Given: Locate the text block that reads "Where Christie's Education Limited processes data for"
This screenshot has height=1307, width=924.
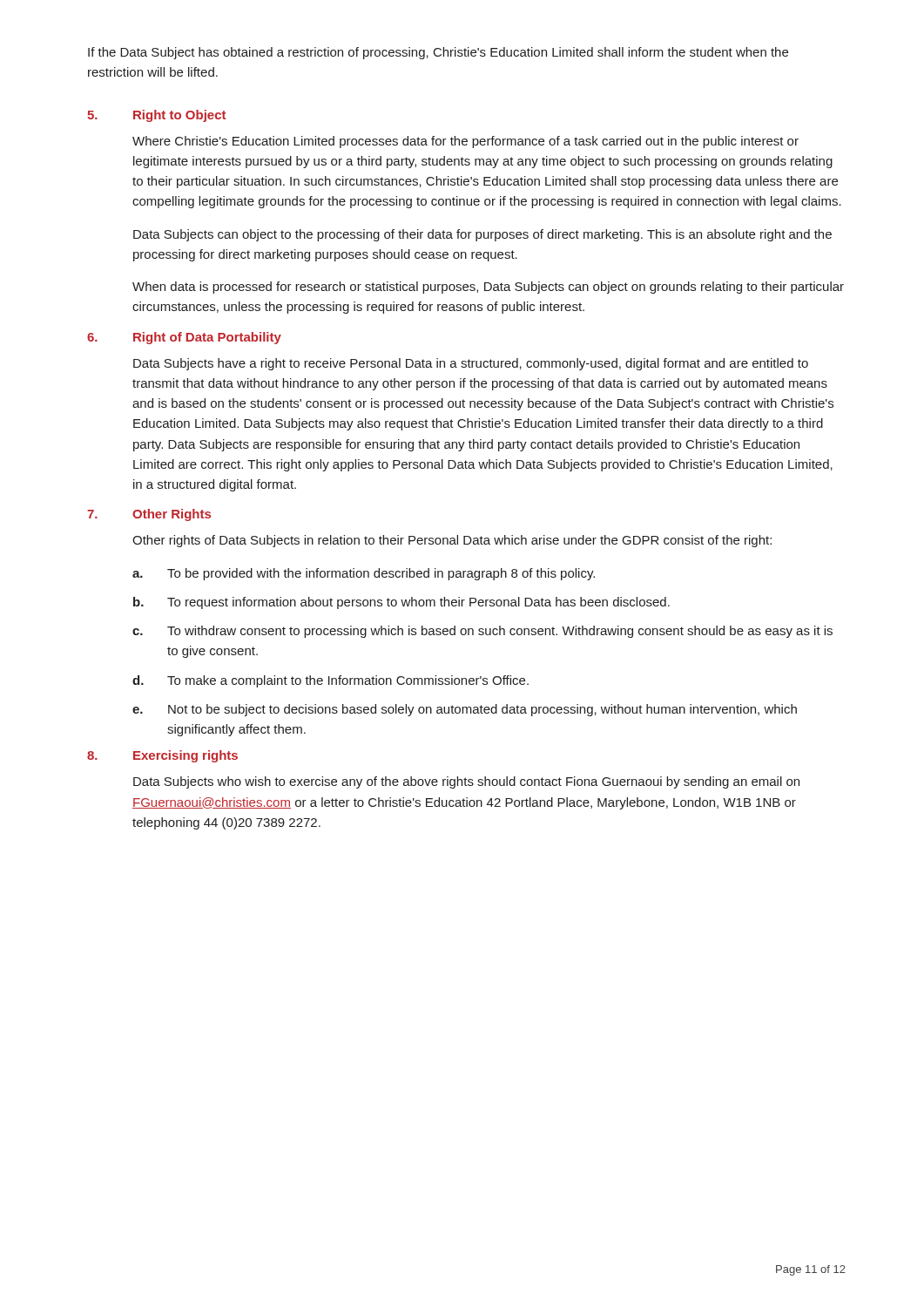Looking at the screenshot, I should [x=487, y=171].
